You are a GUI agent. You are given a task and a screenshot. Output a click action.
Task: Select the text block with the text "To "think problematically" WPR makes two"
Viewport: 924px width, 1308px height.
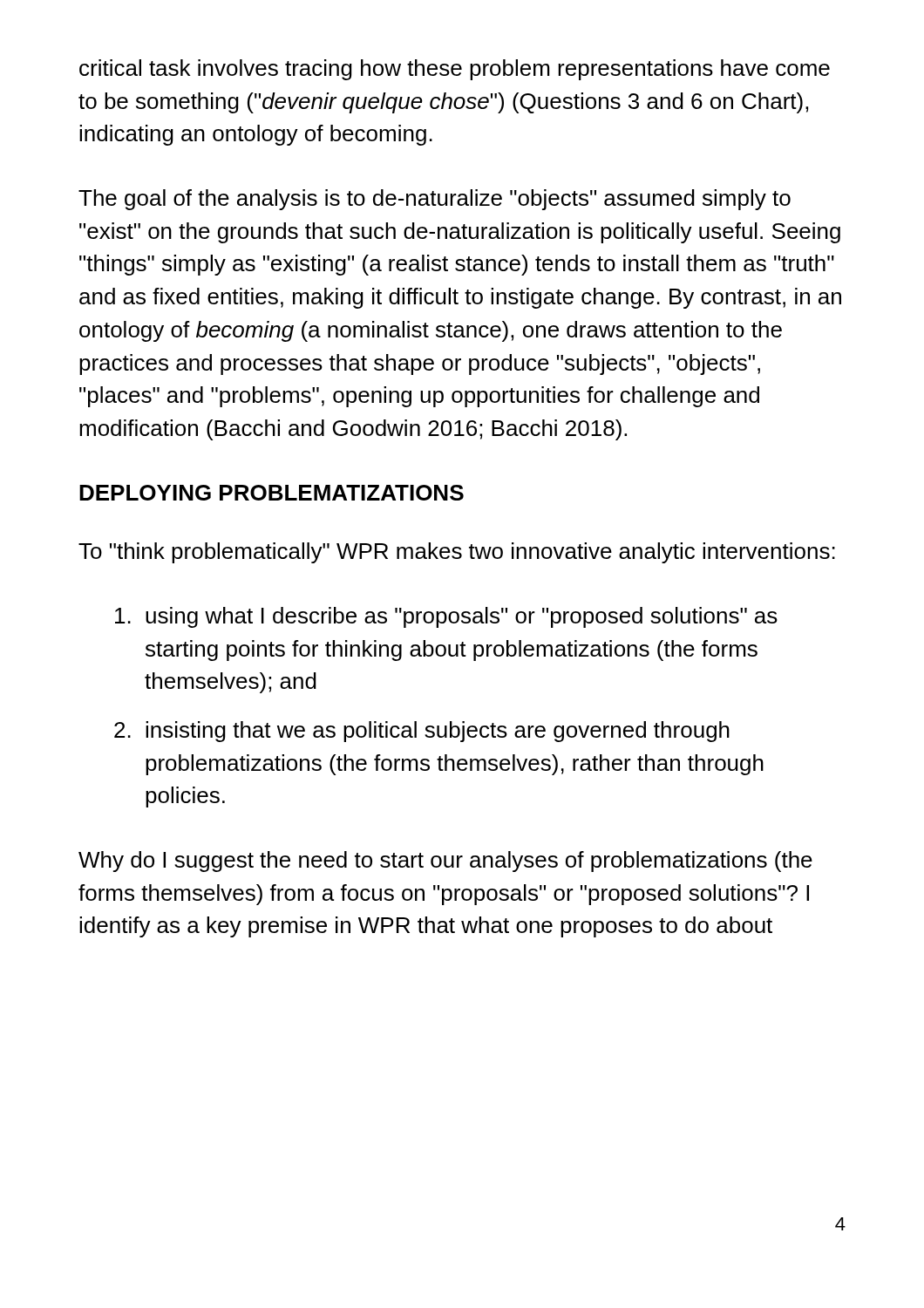pyautogui.click(x=457, y=551)
